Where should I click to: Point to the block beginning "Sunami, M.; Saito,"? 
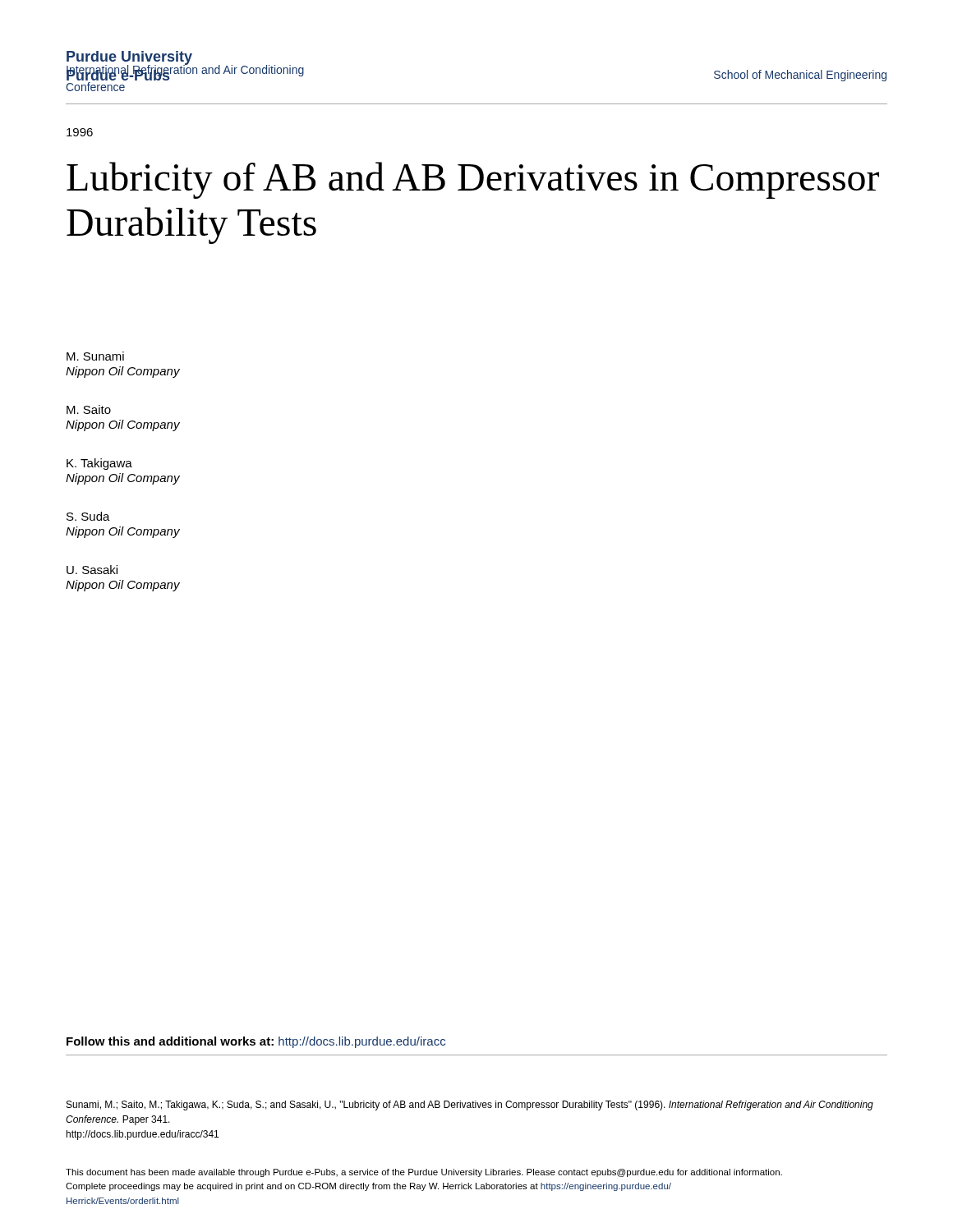(469, 1119)
